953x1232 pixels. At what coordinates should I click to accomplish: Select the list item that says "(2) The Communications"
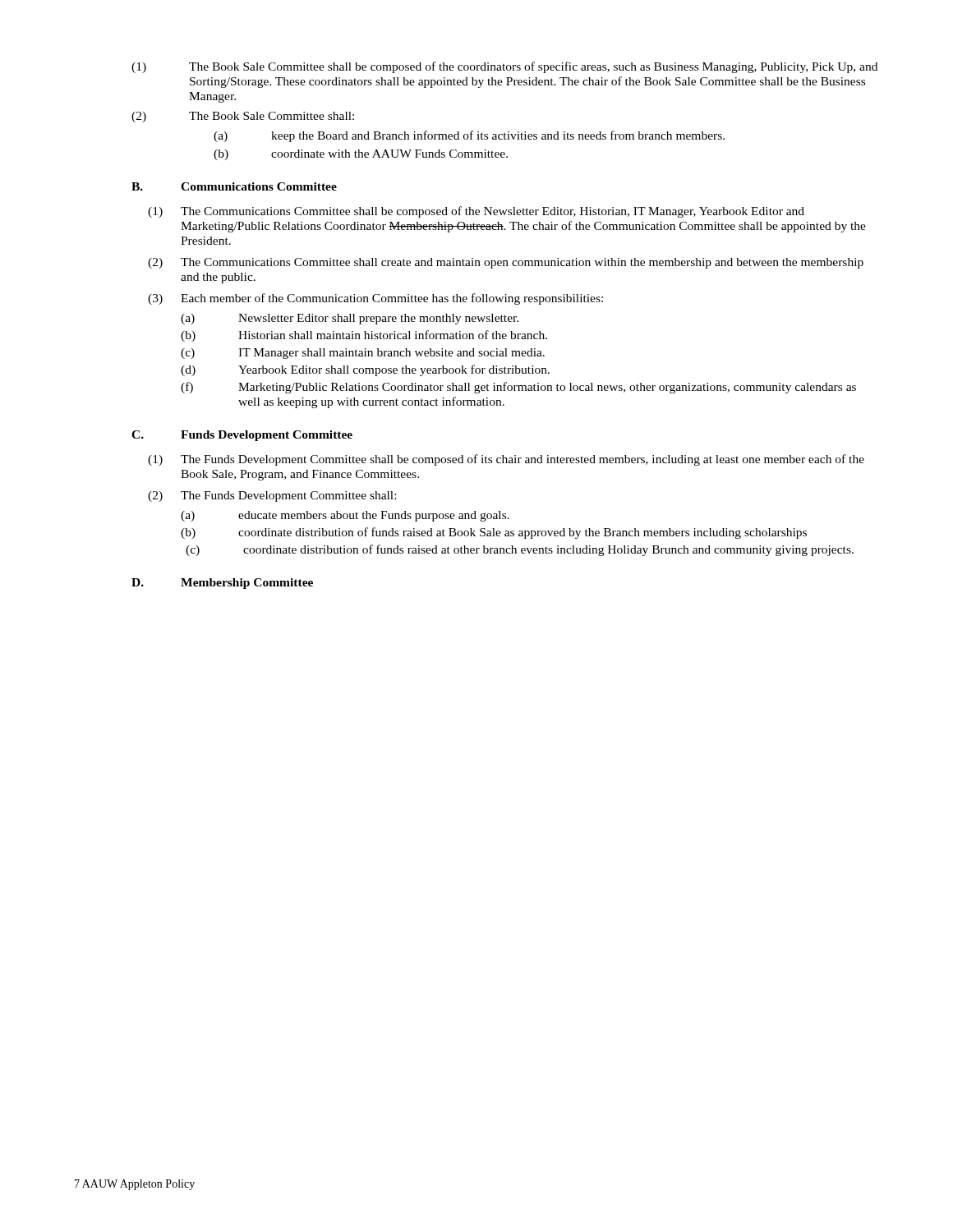click(x=513, y=269)
